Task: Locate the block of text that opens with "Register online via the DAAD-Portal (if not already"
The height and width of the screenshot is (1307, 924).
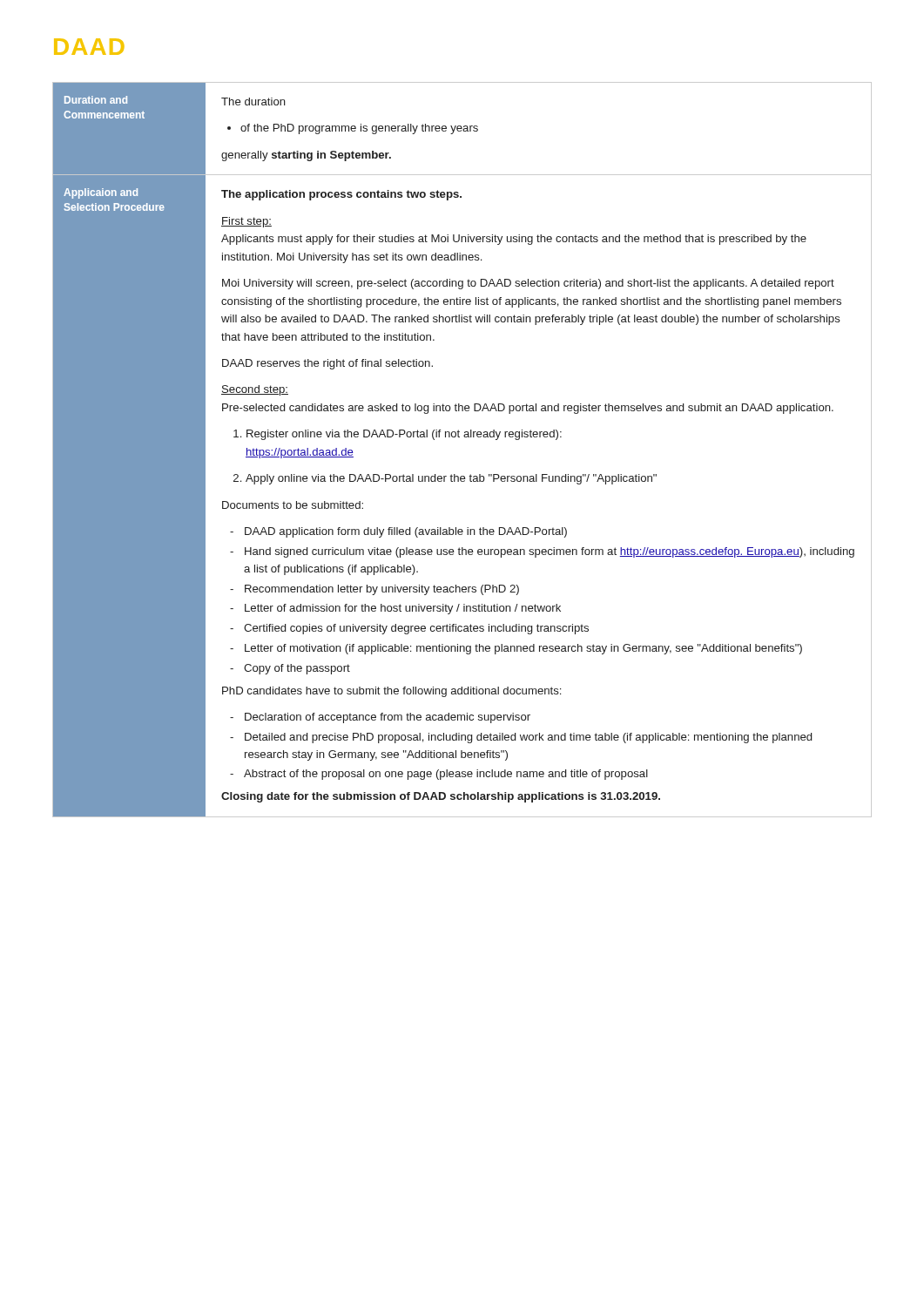Action: pyautogui.click(x=404, y=443)
